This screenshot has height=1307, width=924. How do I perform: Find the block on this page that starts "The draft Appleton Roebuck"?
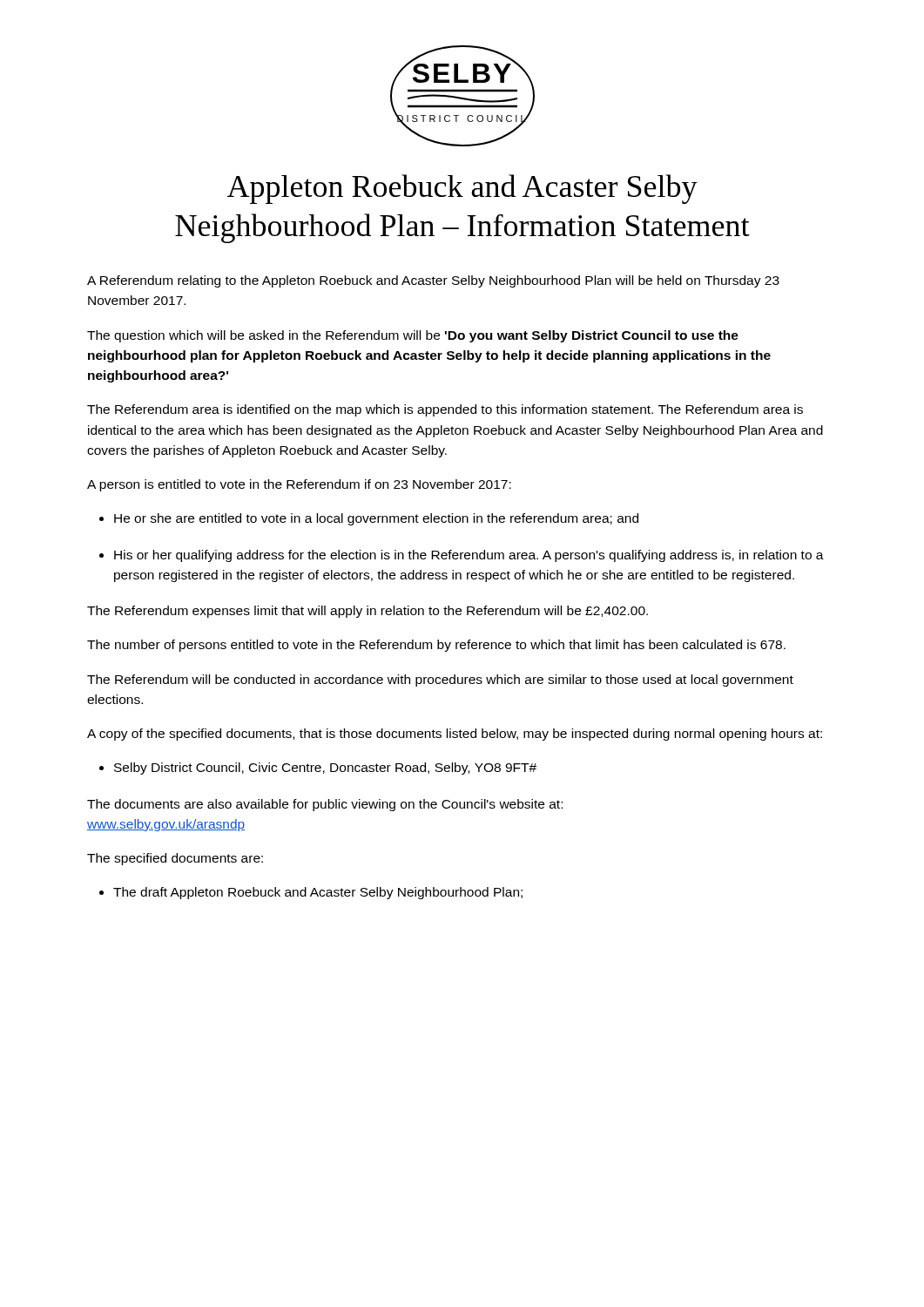[318, 892]
